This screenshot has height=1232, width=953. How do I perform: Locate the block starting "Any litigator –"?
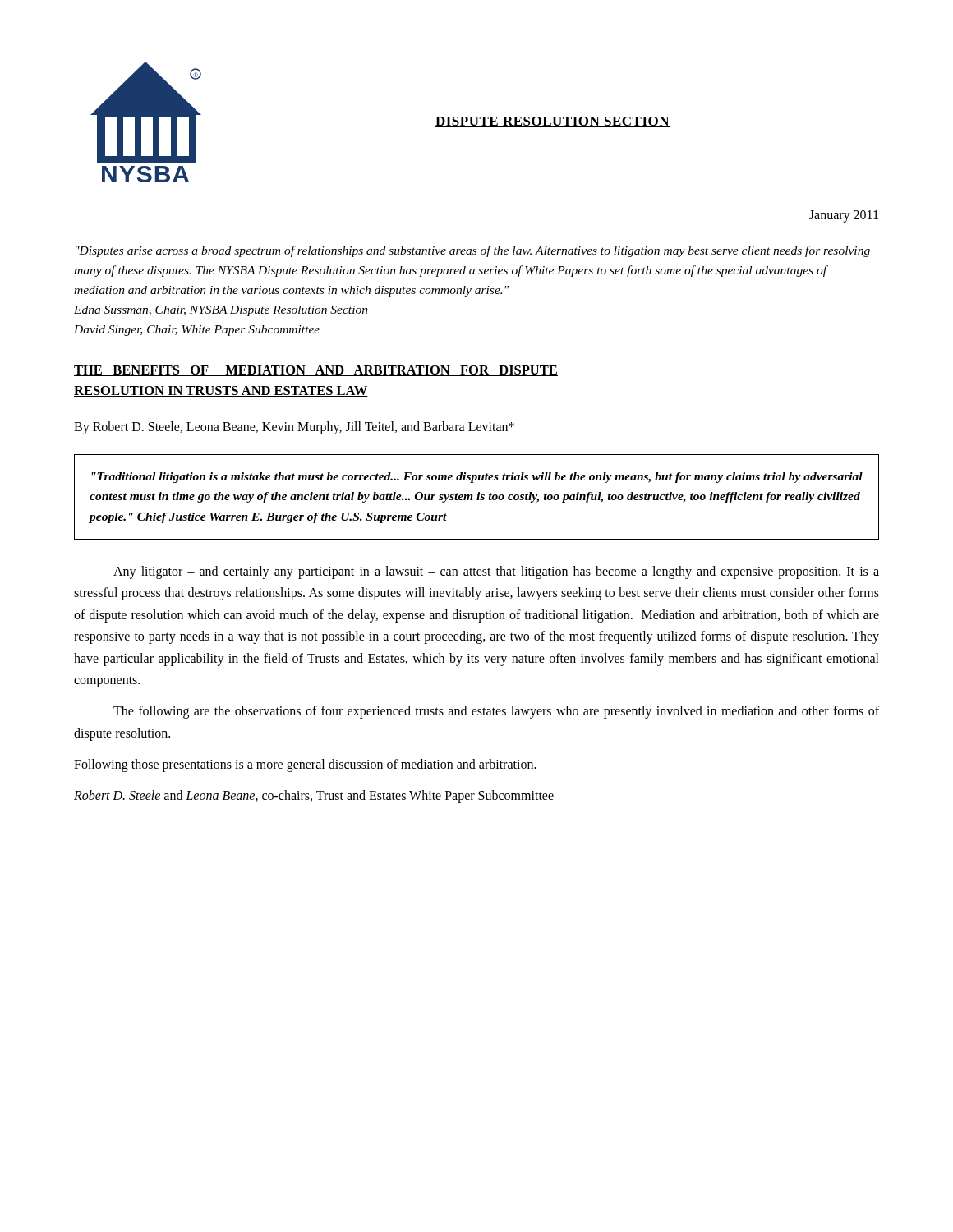[x=476, y=625]
